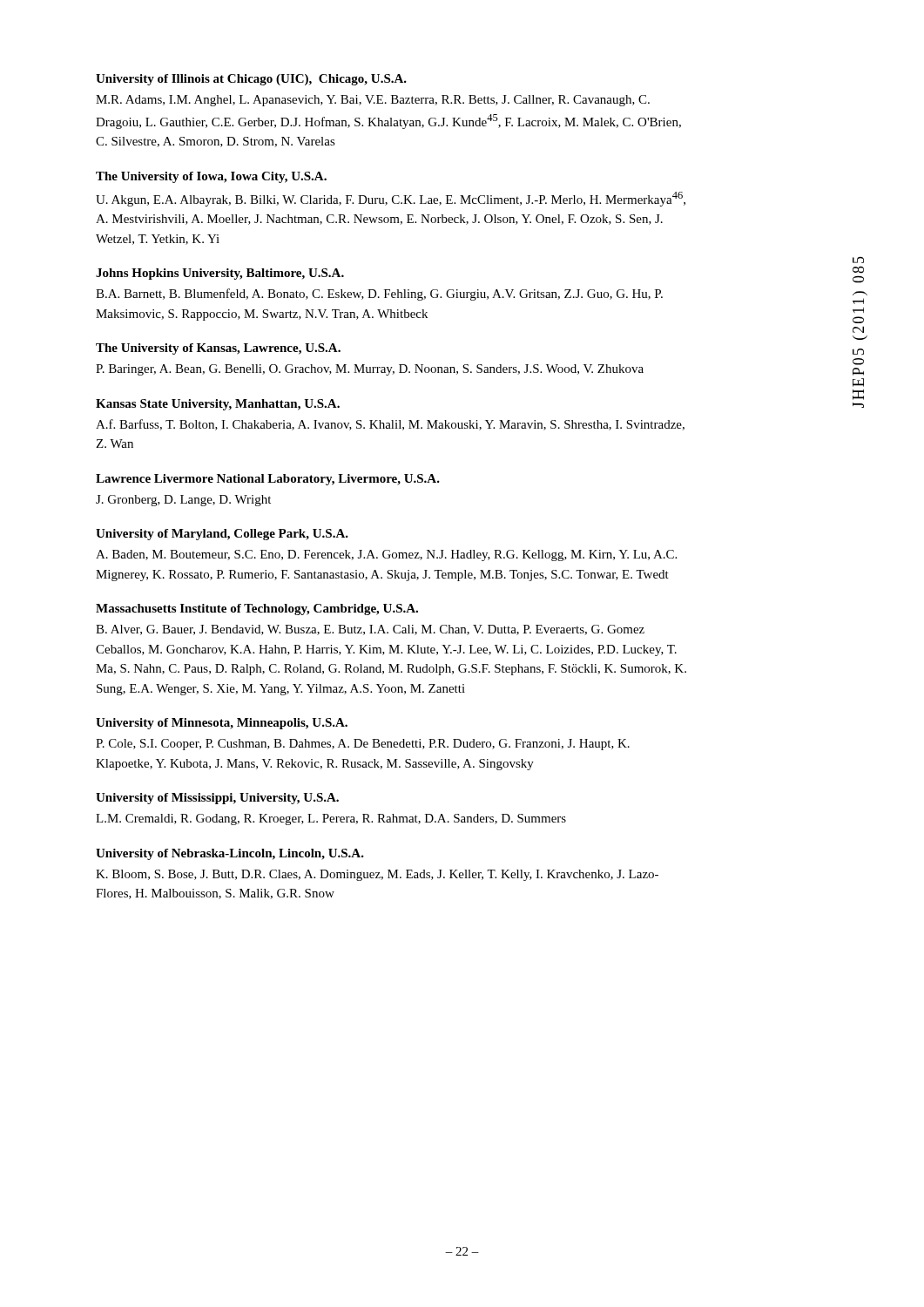Locate the element starting "Johns Hopkins University,"
This screenshot has width=924, height=1307.
tap(220, 273)
